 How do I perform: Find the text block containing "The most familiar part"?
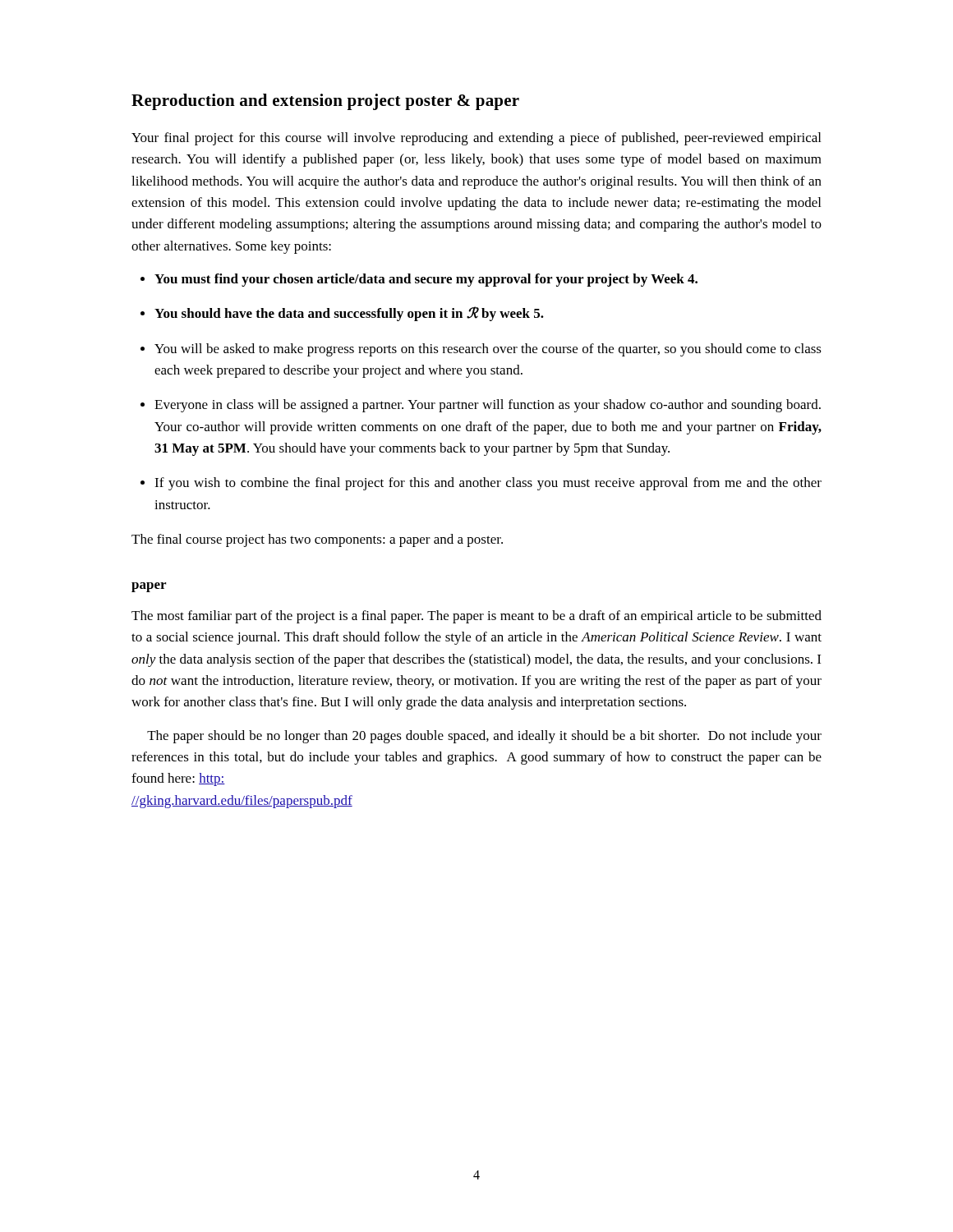476,708
